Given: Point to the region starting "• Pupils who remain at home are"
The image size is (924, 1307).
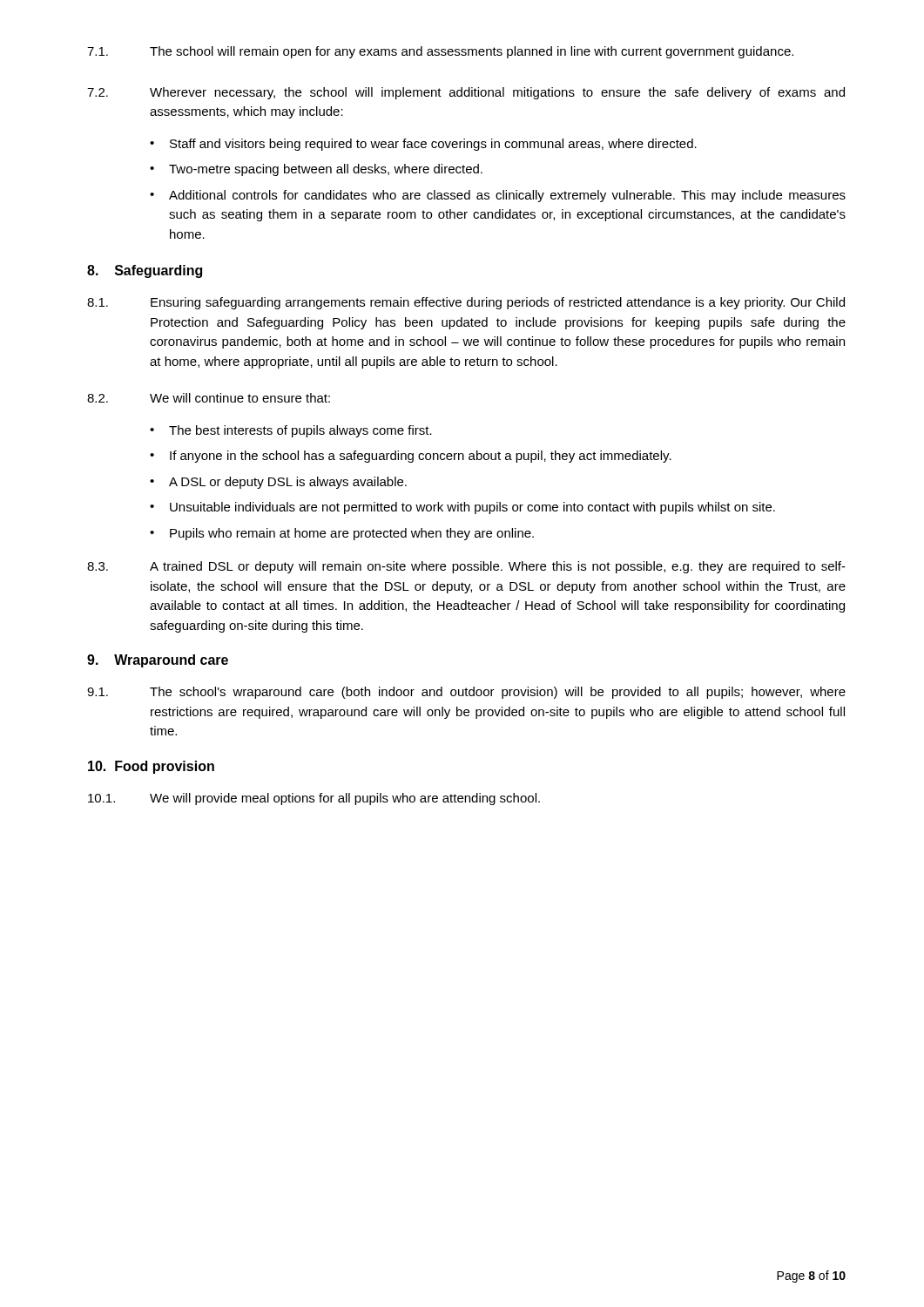Looking at the screenshot, I should (498, 533).
